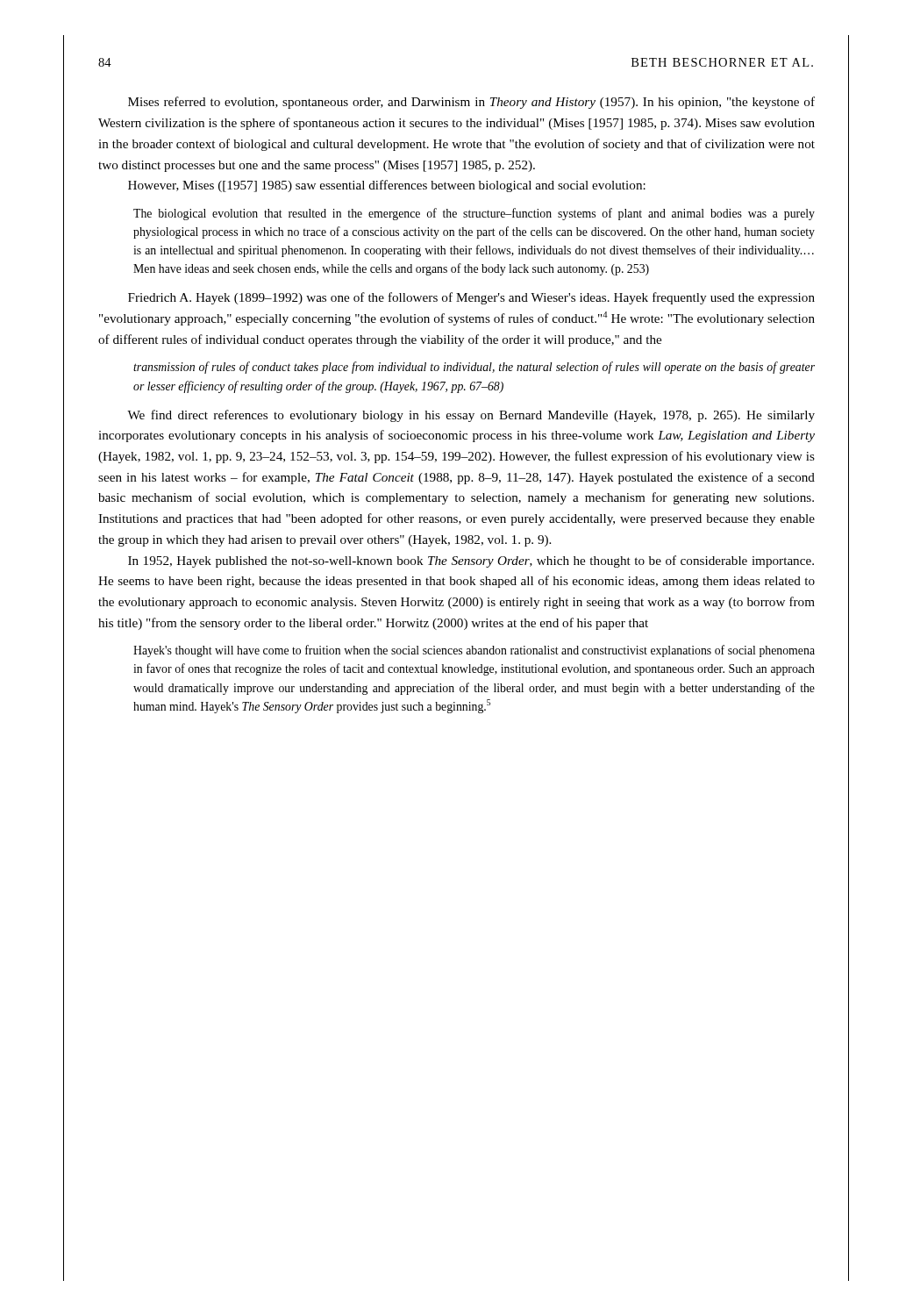This screenshot has width=913, height=1316.
Task: Find the text block with the text "Mises referred to evolution,"
Action: pyautogui.click(x=456, y=133)
